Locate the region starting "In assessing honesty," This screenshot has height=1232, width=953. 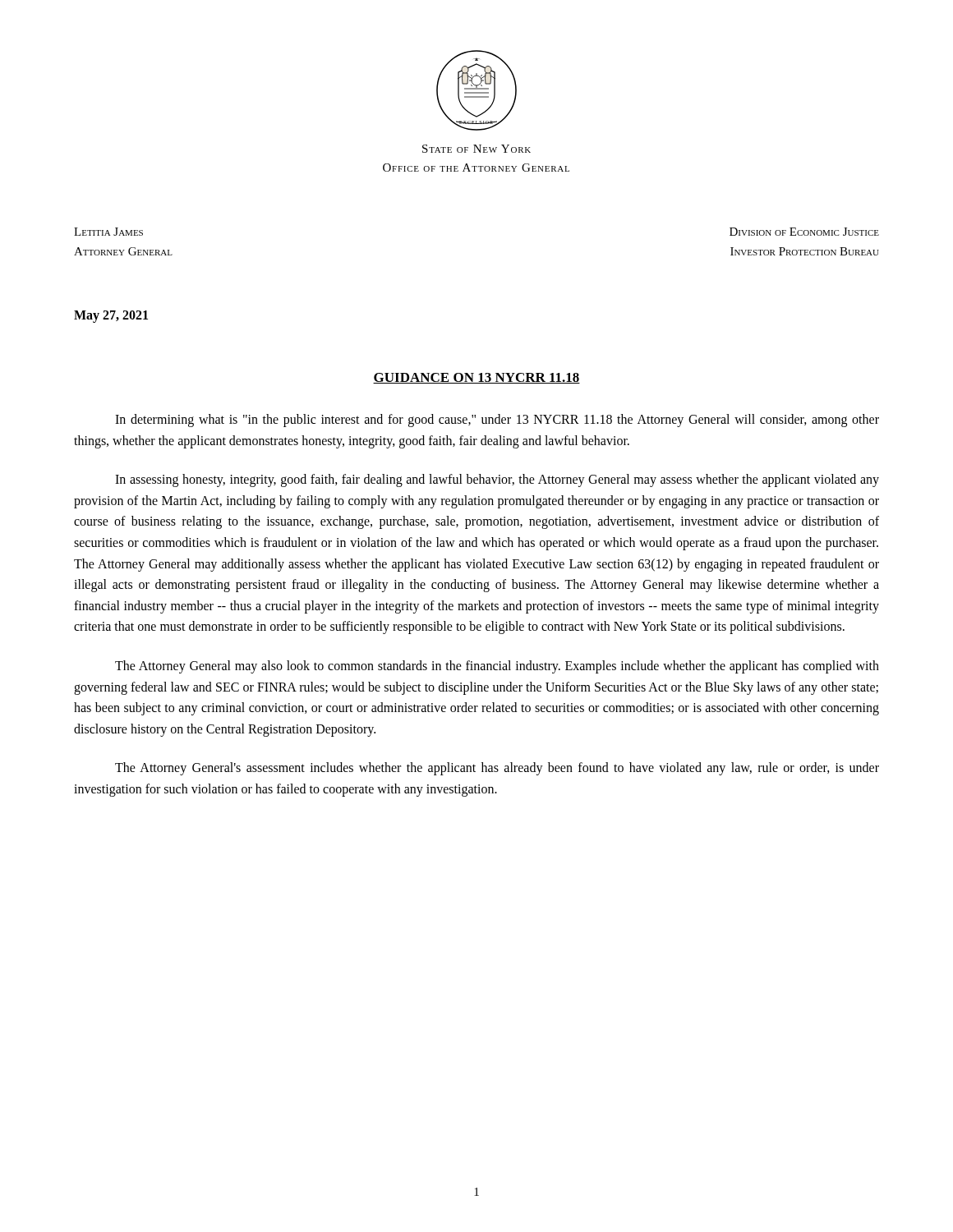[476, 553]
